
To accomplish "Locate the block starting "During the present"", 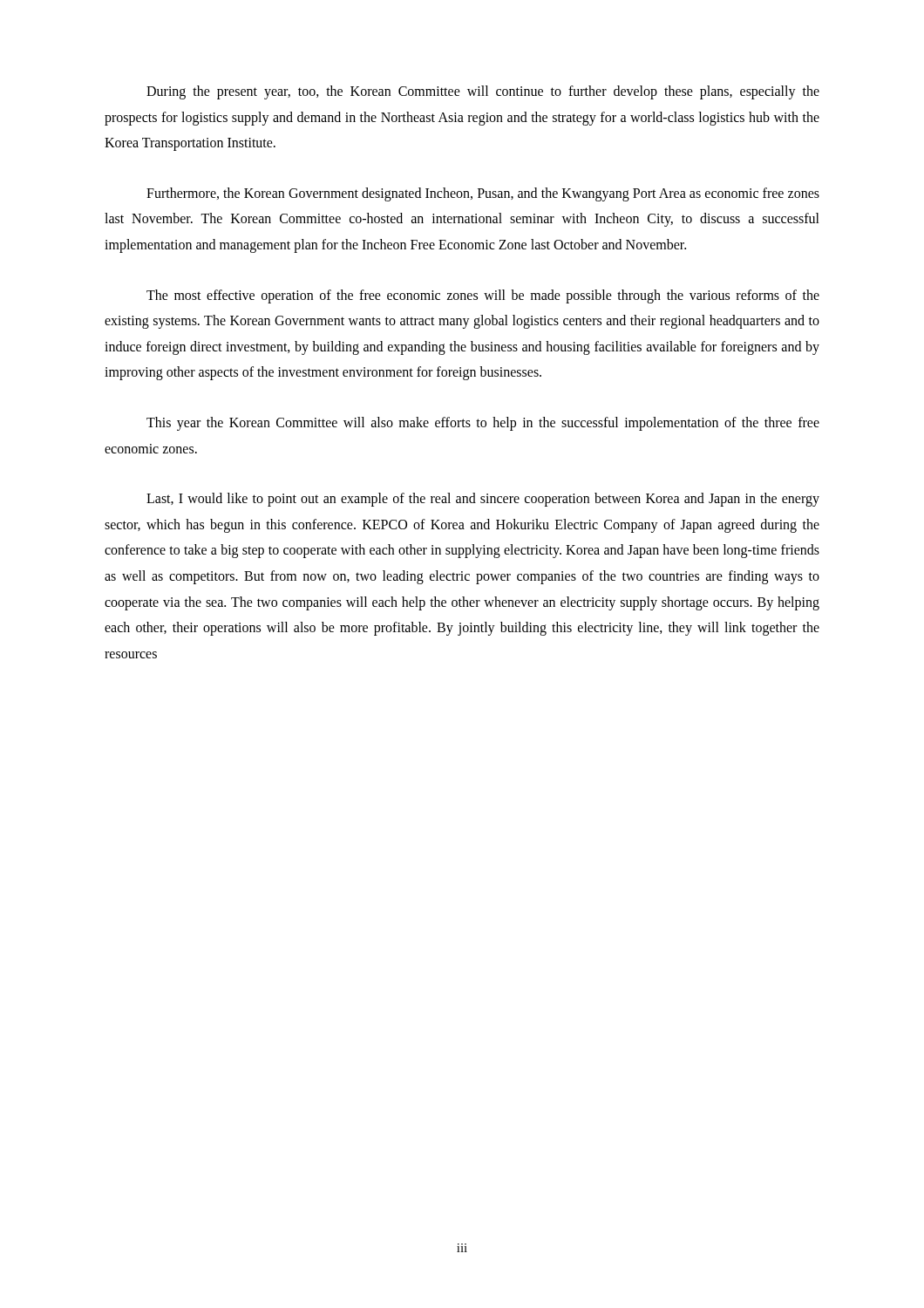I will coord(462,117).
